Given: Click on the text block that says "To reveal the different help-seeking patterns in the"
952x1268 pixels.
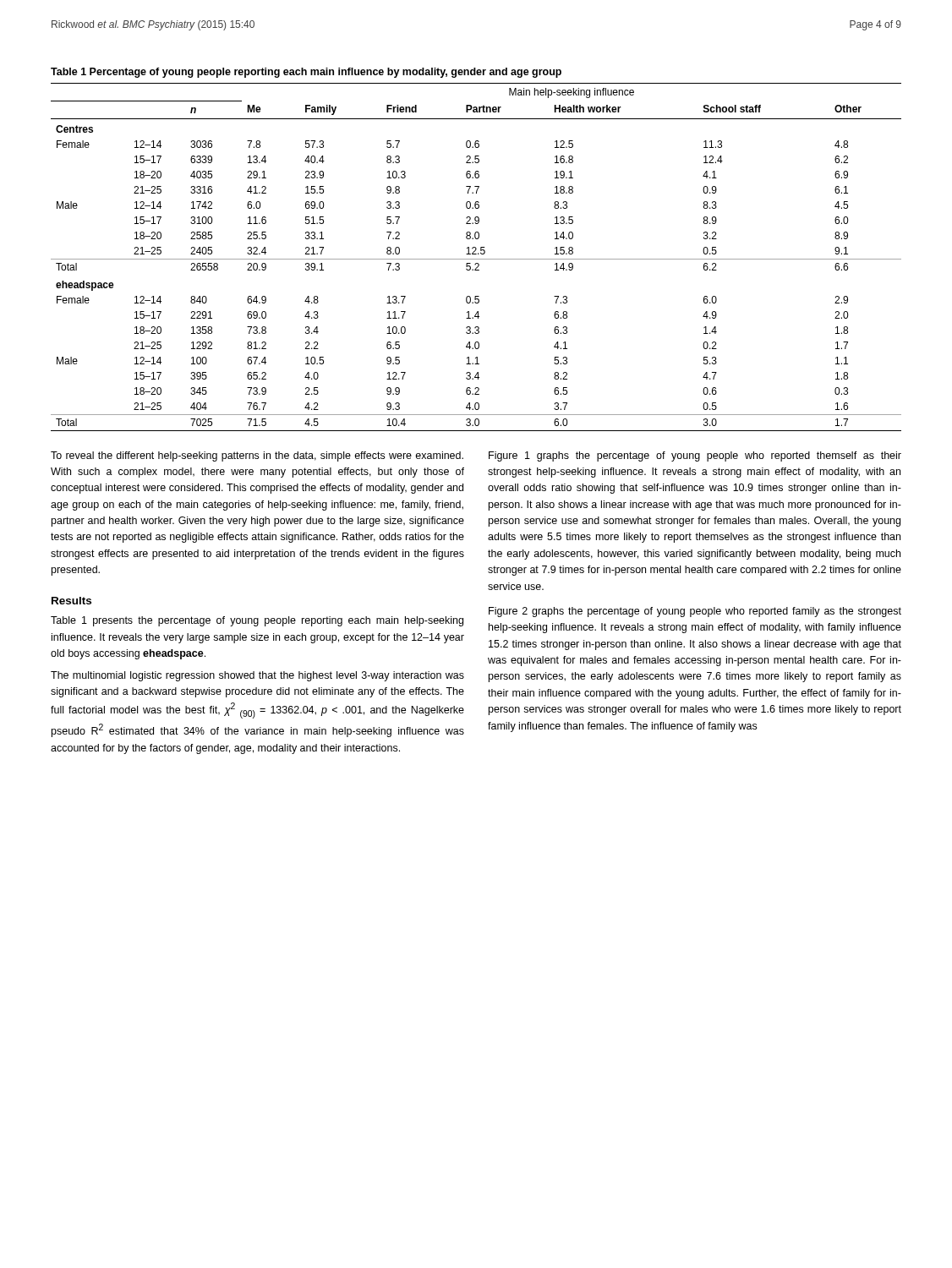Looking at the screenshot, I should click(257, 513).
